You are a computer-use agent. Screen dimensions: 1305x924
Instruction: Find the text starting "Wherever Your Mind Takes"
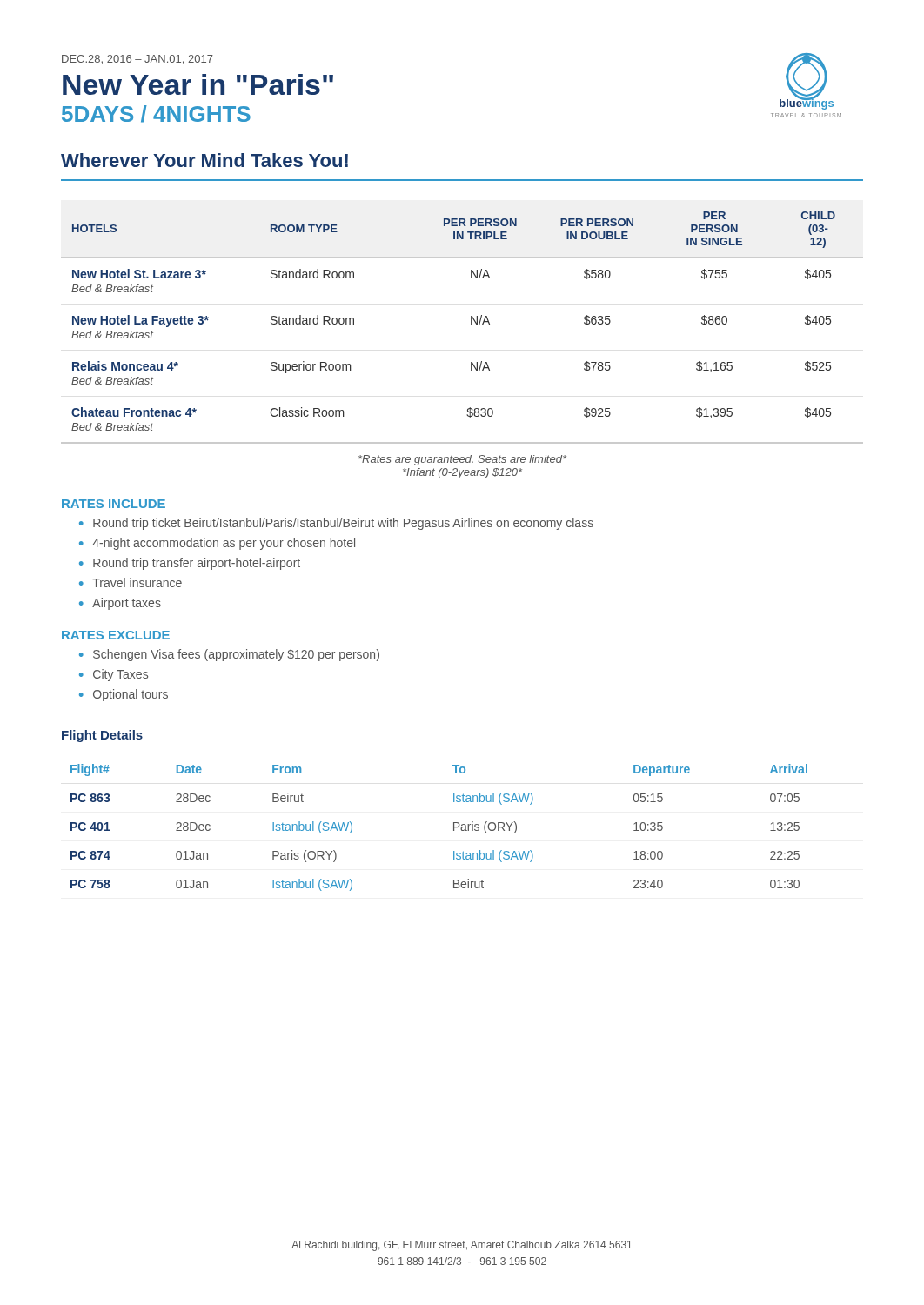(205, 161)
